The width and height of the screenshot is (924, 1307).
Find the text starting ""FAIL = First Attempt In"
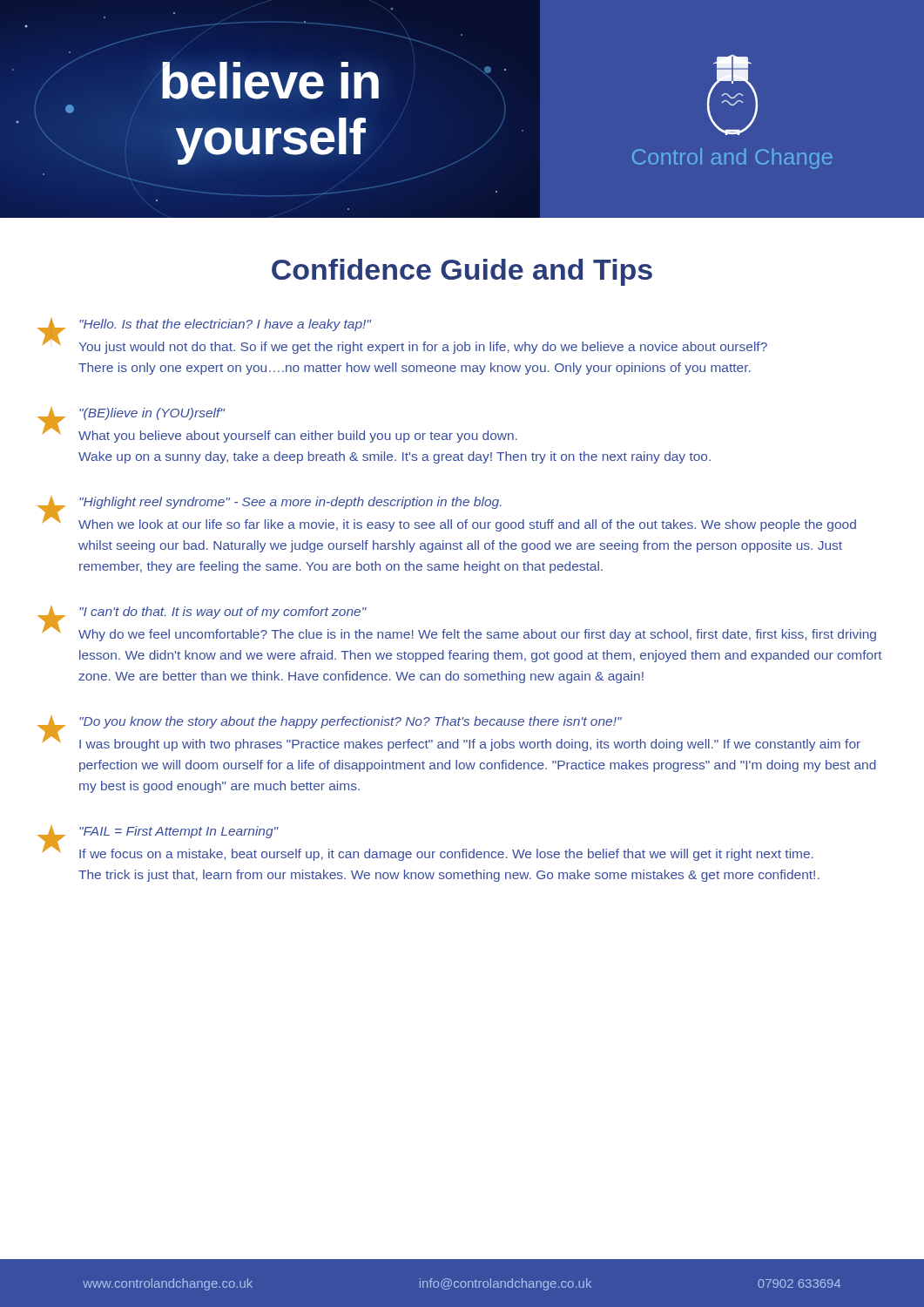point(462,853)
